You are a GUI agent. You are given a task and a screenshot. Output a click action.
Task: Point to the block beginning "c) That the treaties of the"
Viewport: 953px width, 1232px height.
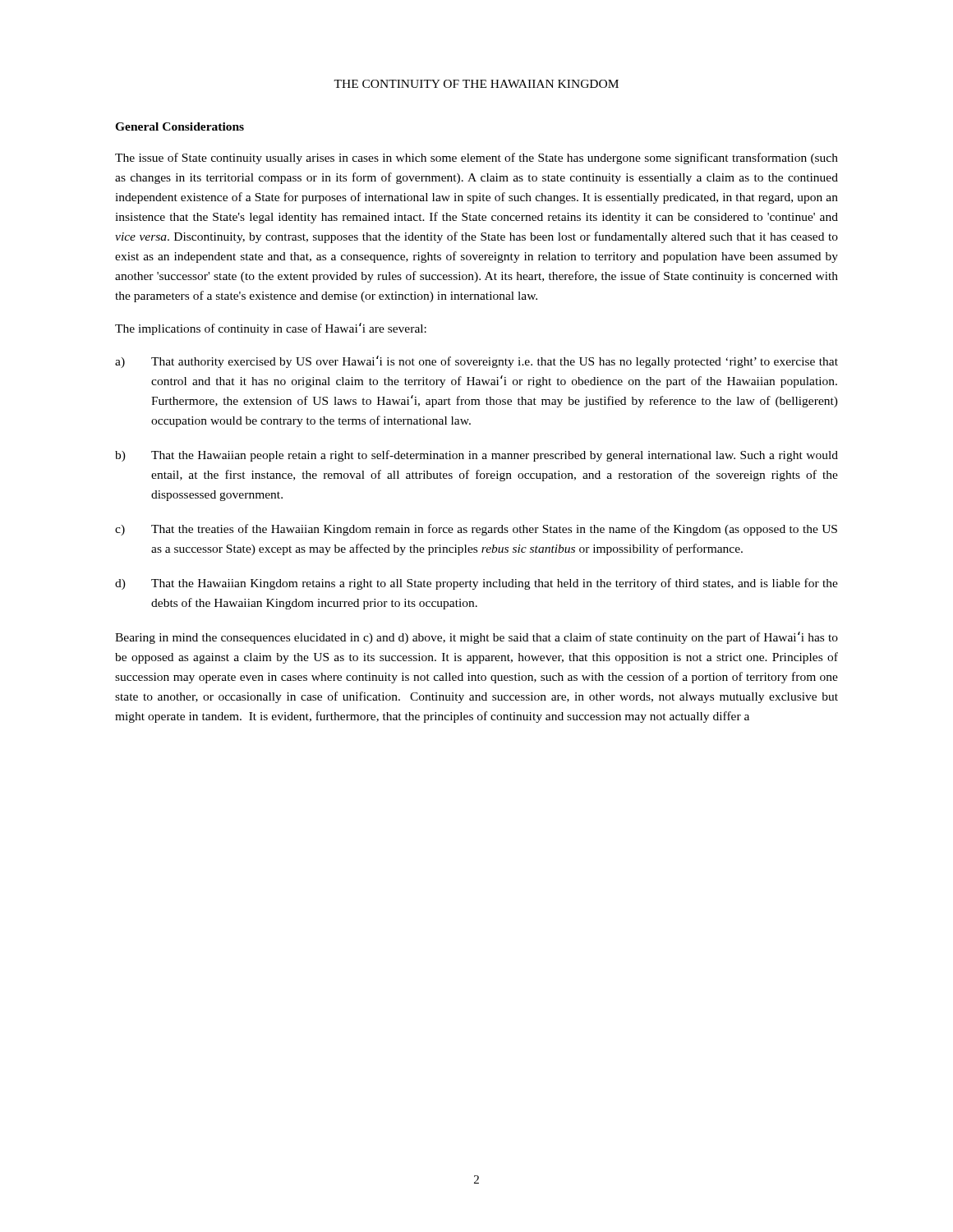(x=476, y=539)
